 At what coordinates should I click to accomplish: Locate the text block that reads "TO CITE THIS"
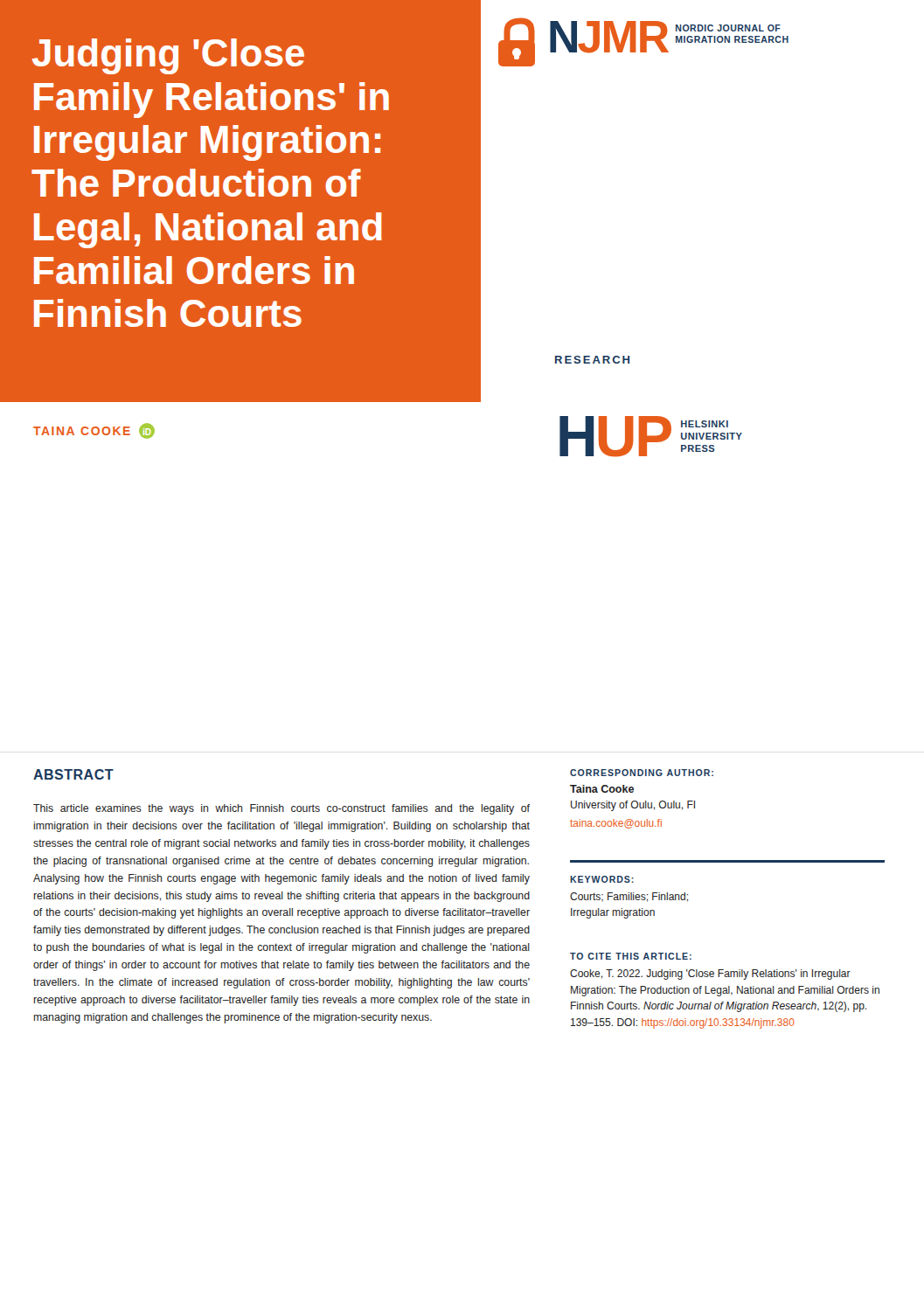tap(732, 991)
